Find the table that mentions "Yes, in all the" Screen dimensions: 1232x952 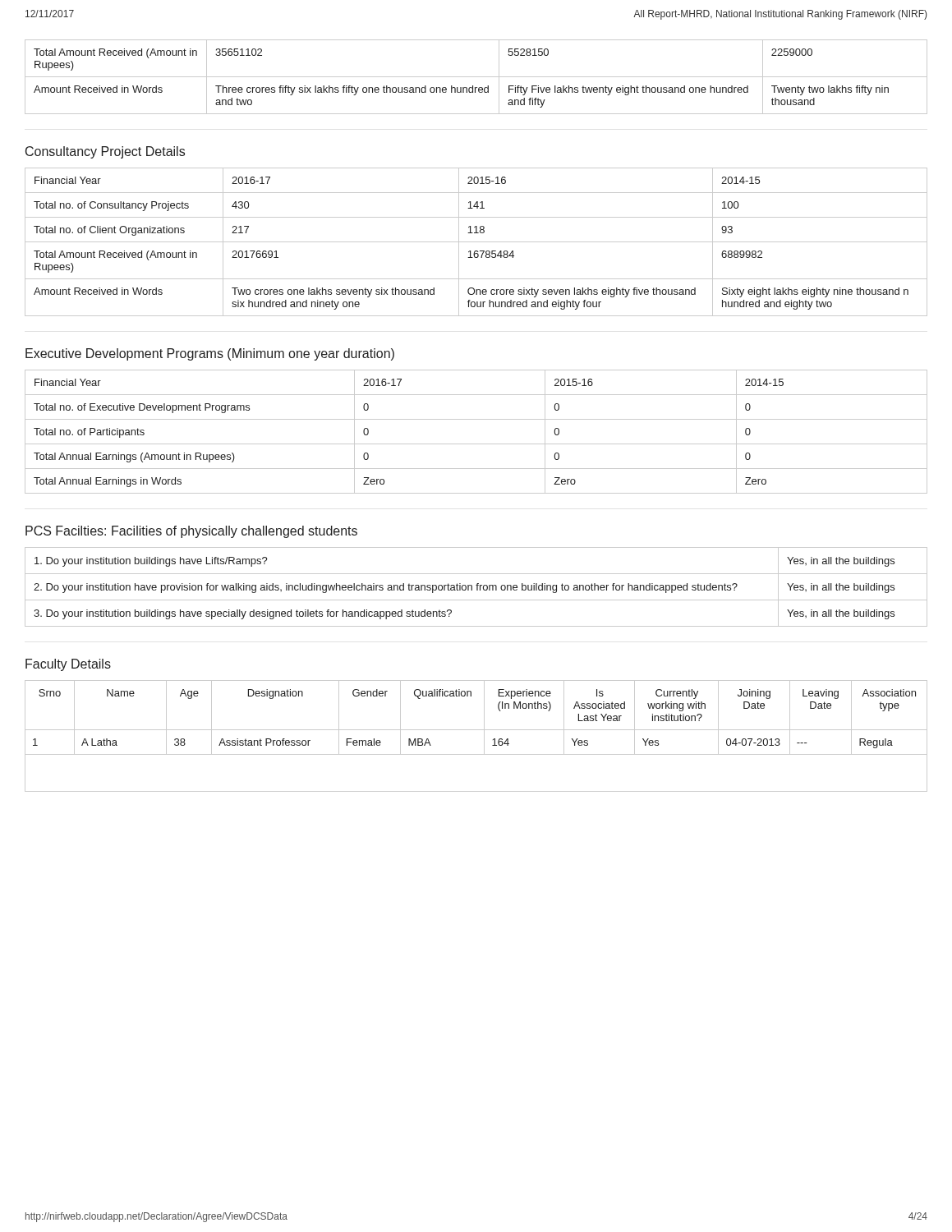click(x=476, y=587)
